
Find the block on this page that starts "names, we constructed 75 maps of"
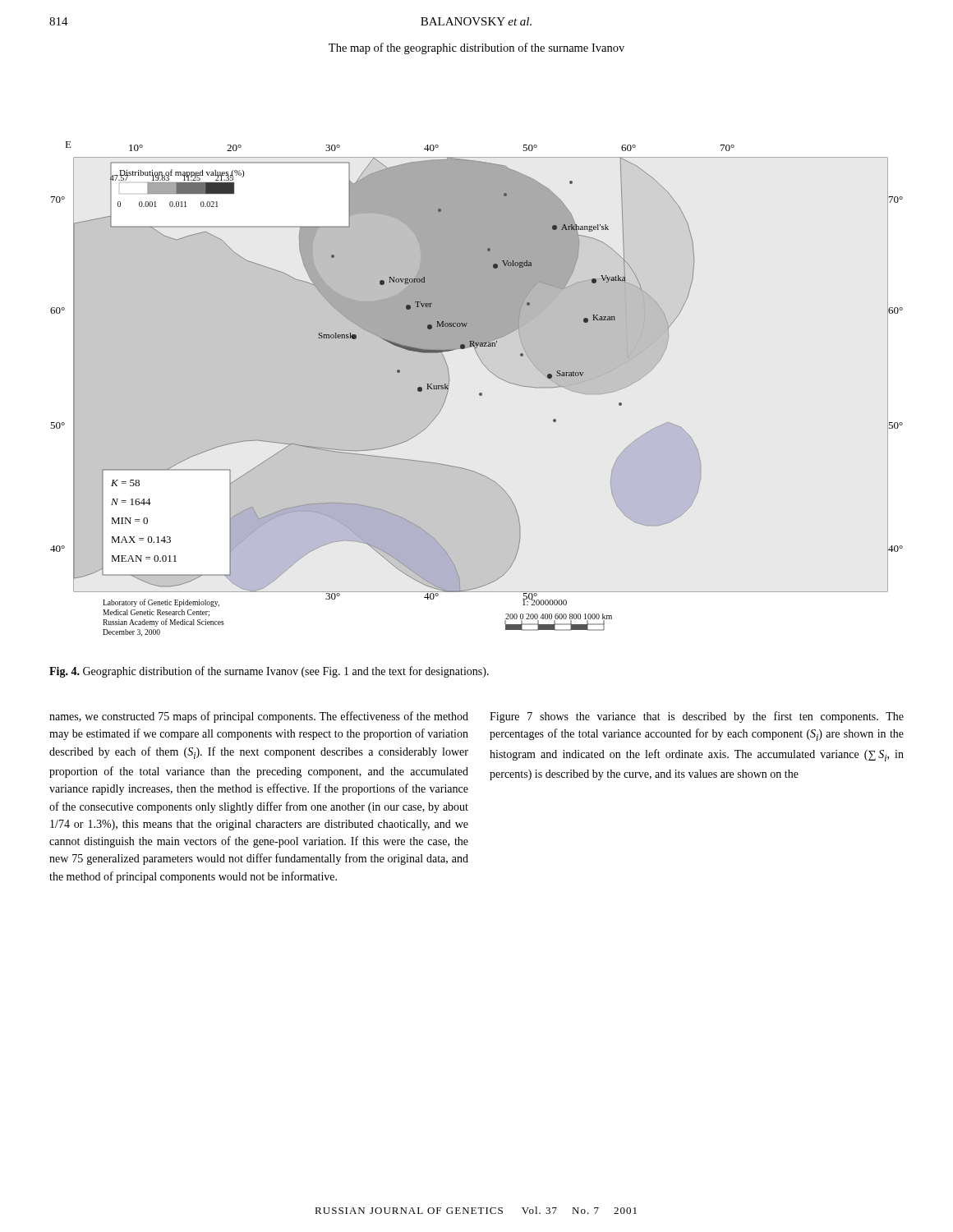click(x=259, y=797)
